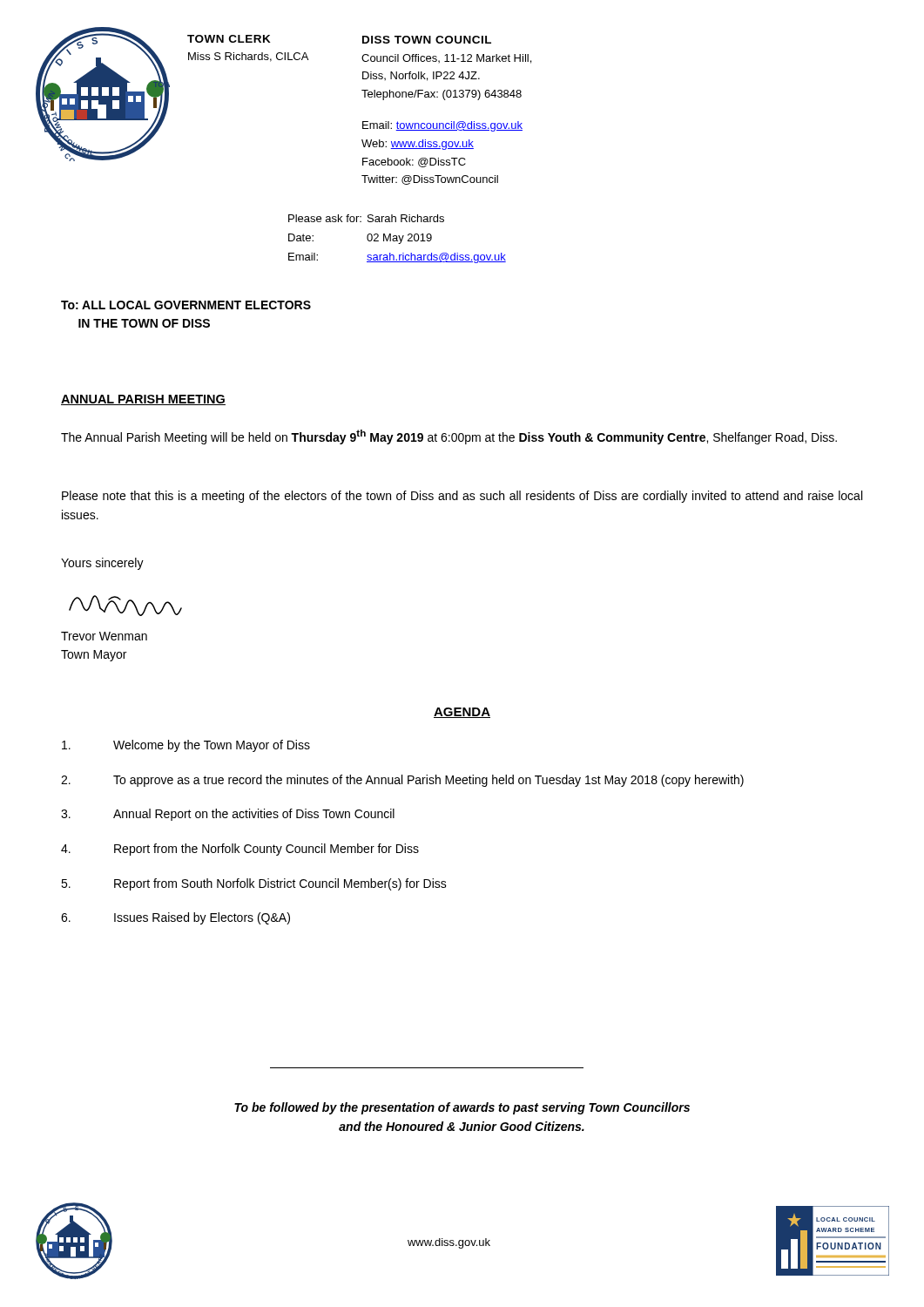Find the illustration
The width and height of the screenshot is (924, 1307).
[x=148, y=601]
